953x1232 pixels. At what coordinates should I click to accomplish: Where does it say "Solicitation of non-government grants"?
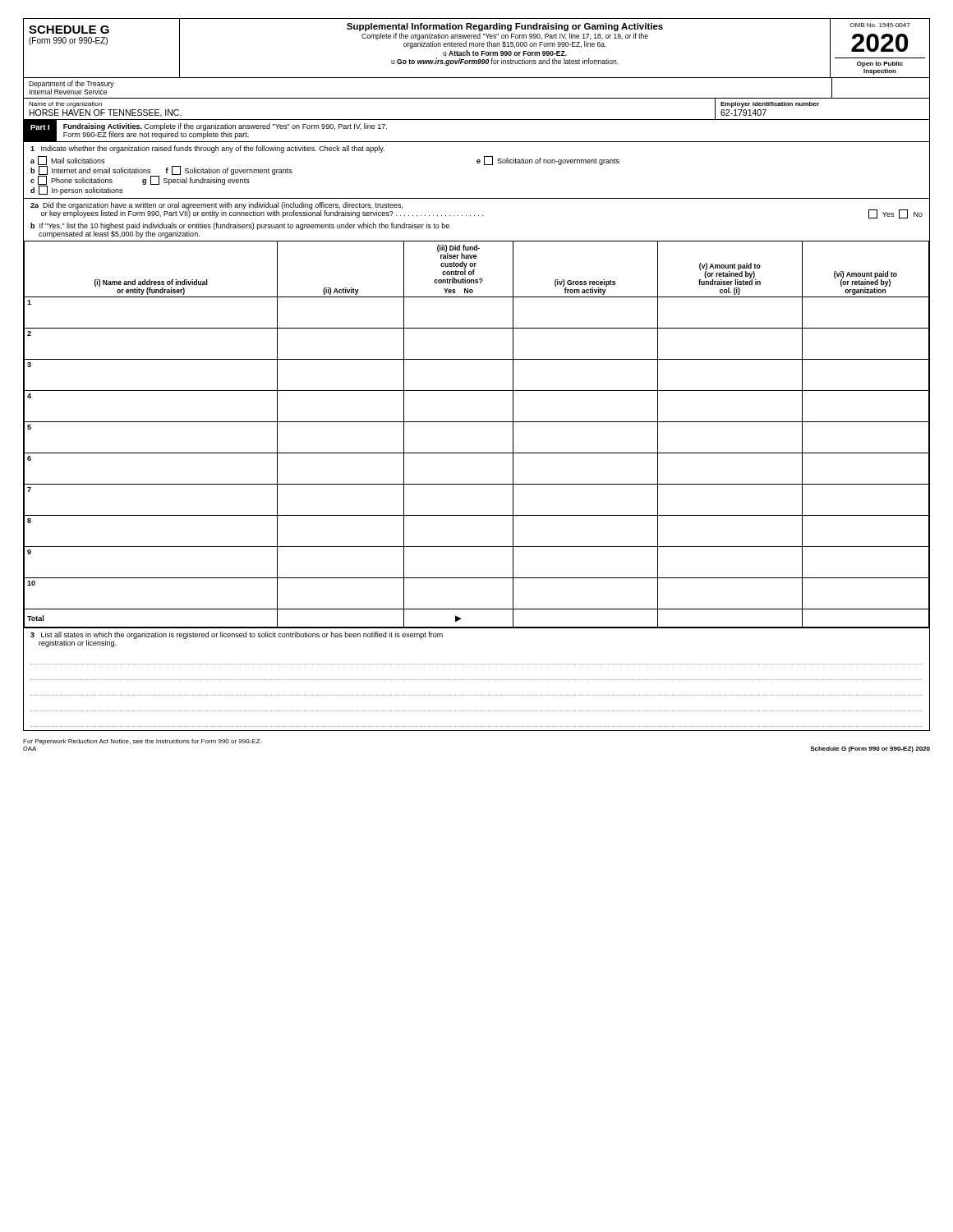click(x=558, y=161)
